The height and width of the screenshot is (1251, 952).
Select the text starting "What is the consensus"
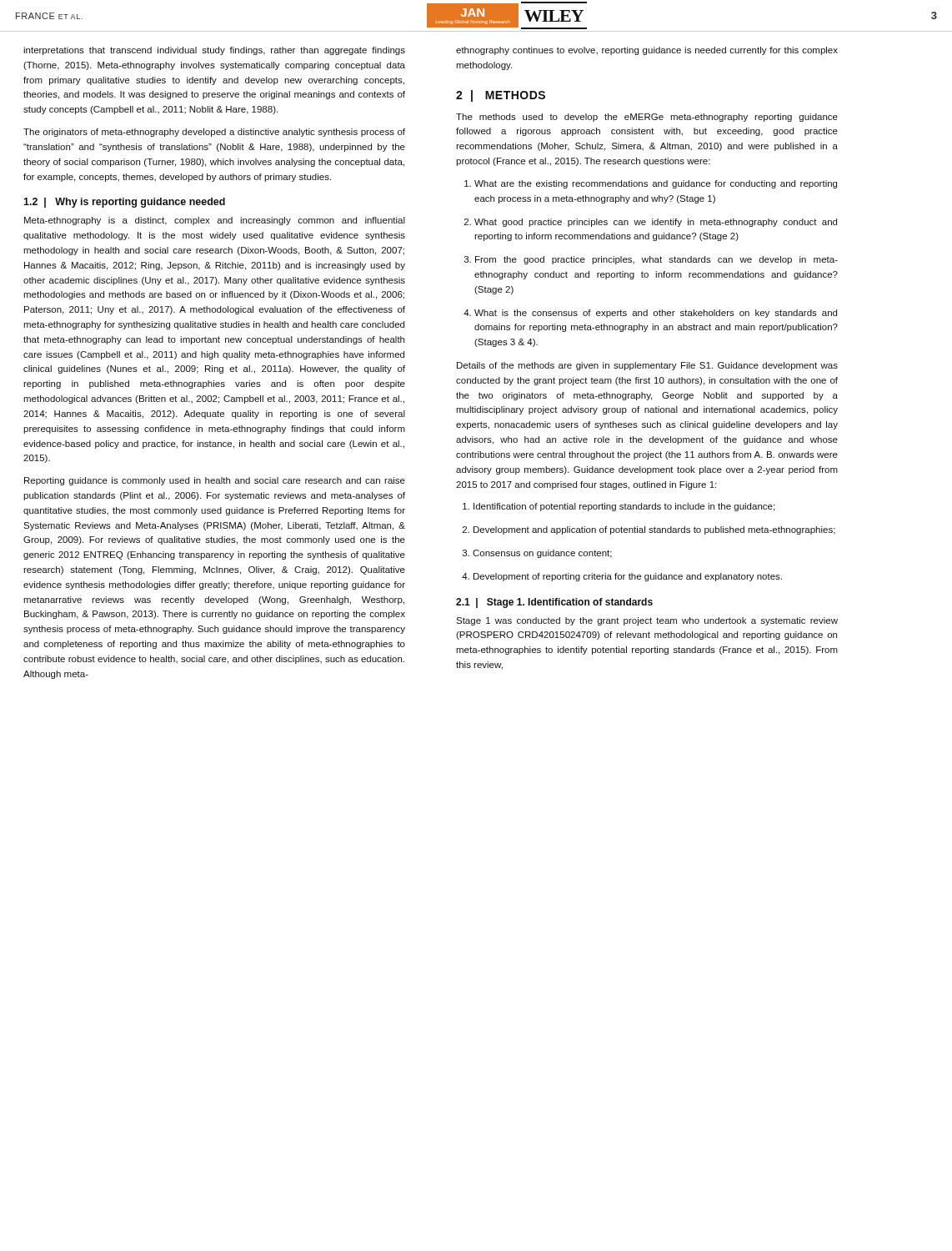(647, 328)
